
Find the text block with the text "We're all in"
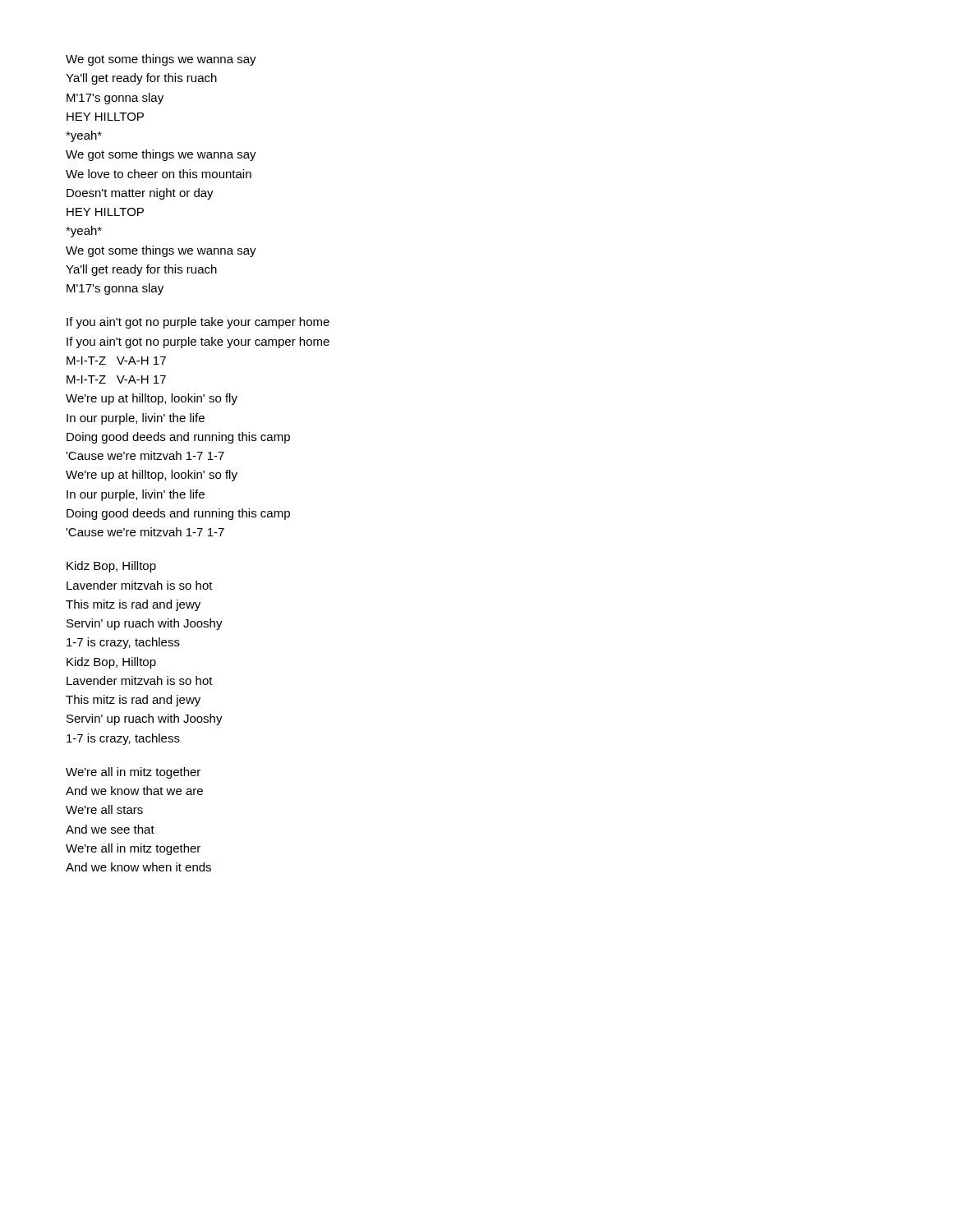point(133,773)
